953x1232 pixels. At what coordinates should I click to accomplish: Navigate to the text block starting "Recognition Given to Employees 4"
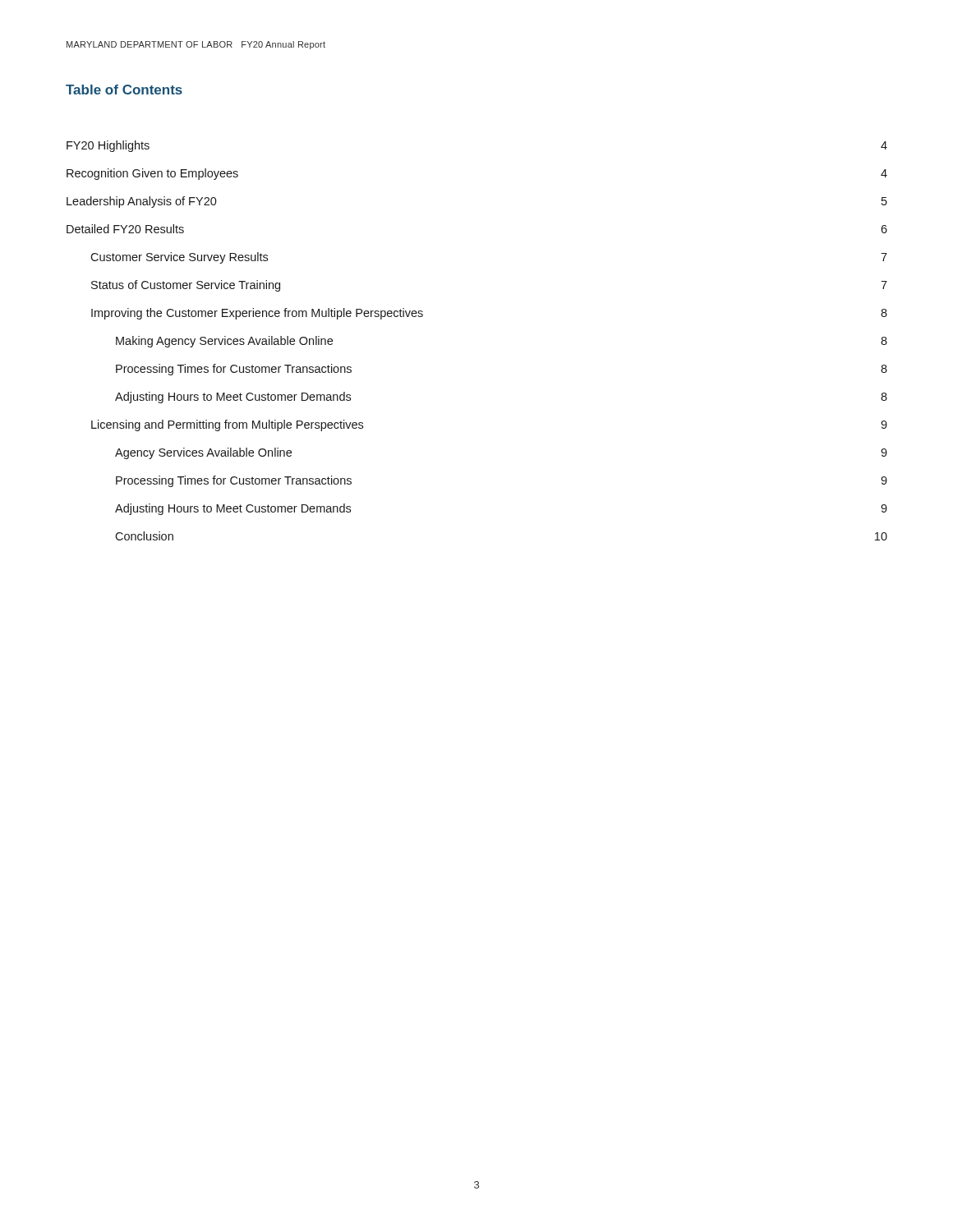click(153, 174)
